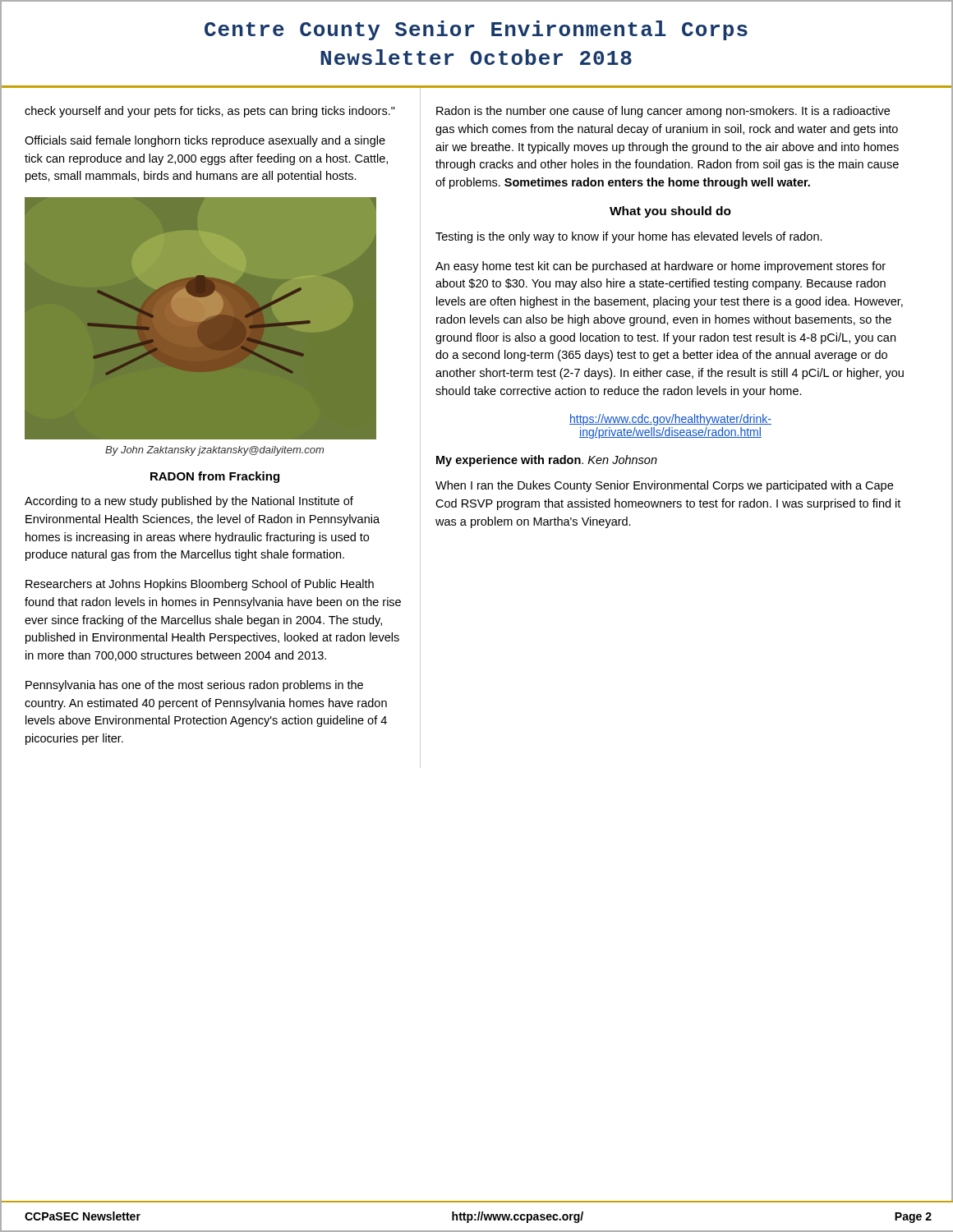The width and height of the screenshot is (953, 1232).
Task: Point to "My experience with radon. Ken Johnson"
Action: 546,460
